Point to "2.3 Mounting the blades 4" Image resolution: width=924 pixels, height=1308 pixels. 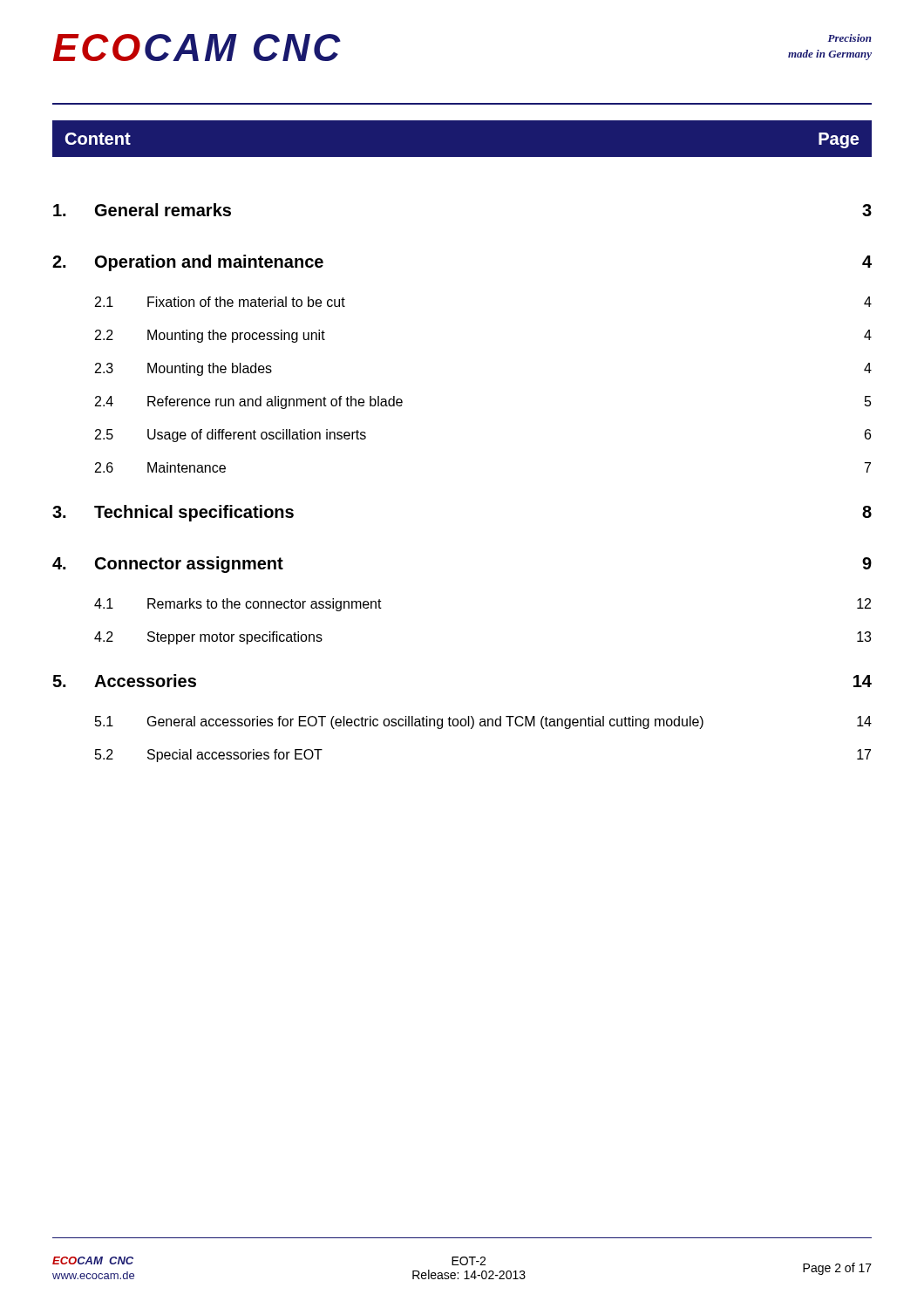[210, 369]
